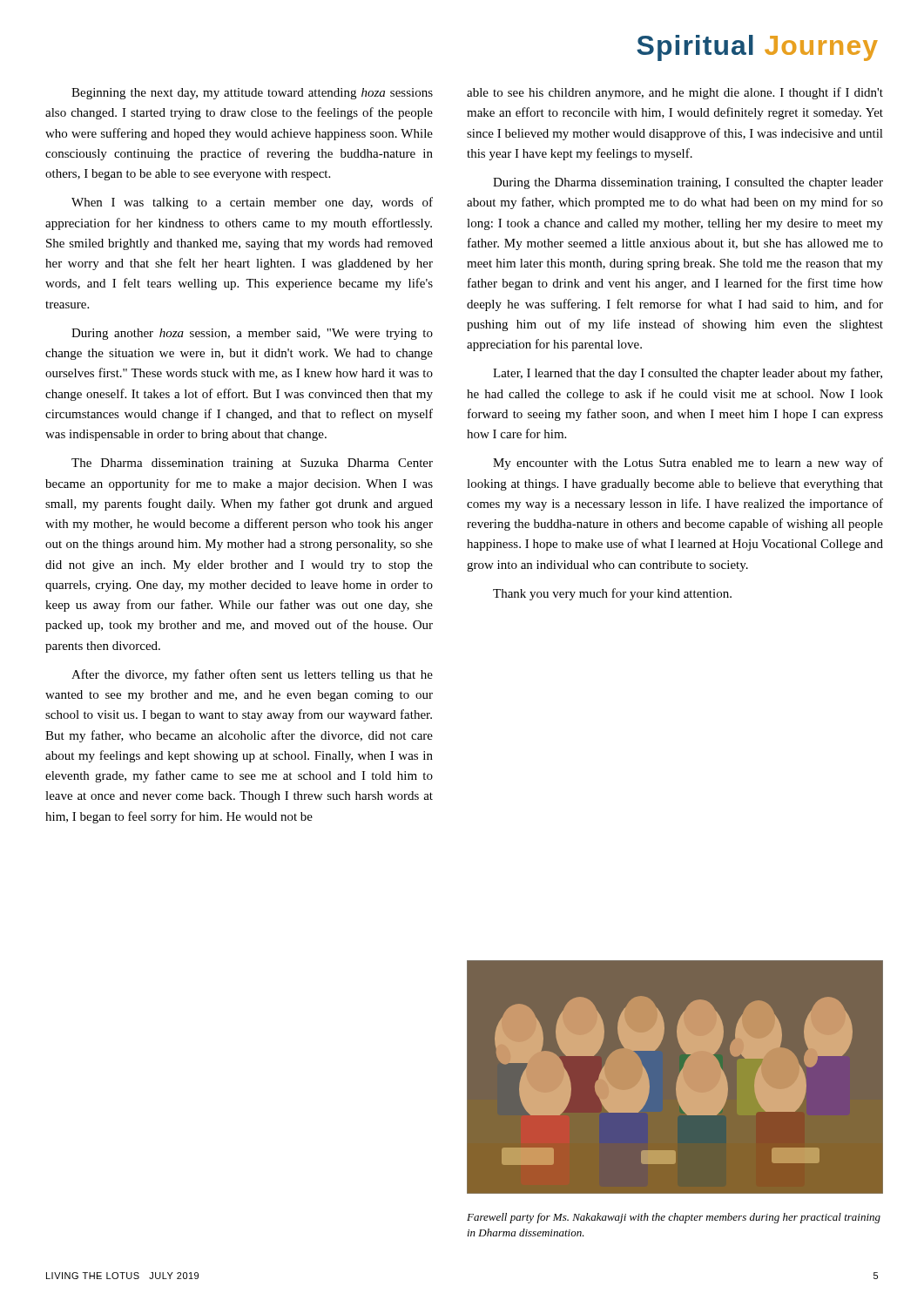Image resolution: width=924 pixels, height=1307 pixels.
Task: Click on the text block with the text "able to see his children anymore, and"
Action: 675,93
